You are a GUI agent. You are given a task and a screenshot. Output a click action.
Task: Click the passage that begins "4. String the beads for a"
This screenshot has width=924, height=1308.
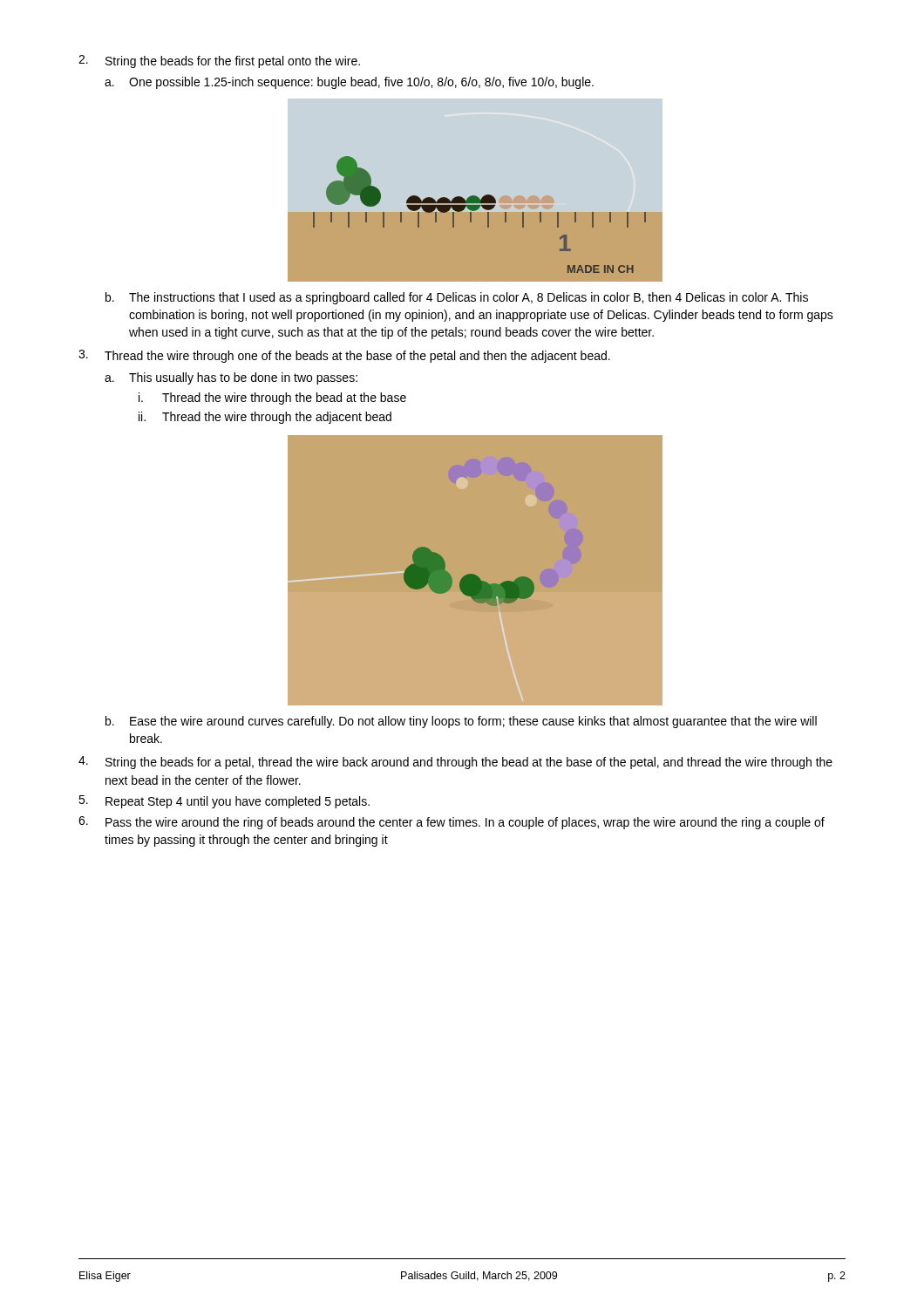tap(462, 771)
